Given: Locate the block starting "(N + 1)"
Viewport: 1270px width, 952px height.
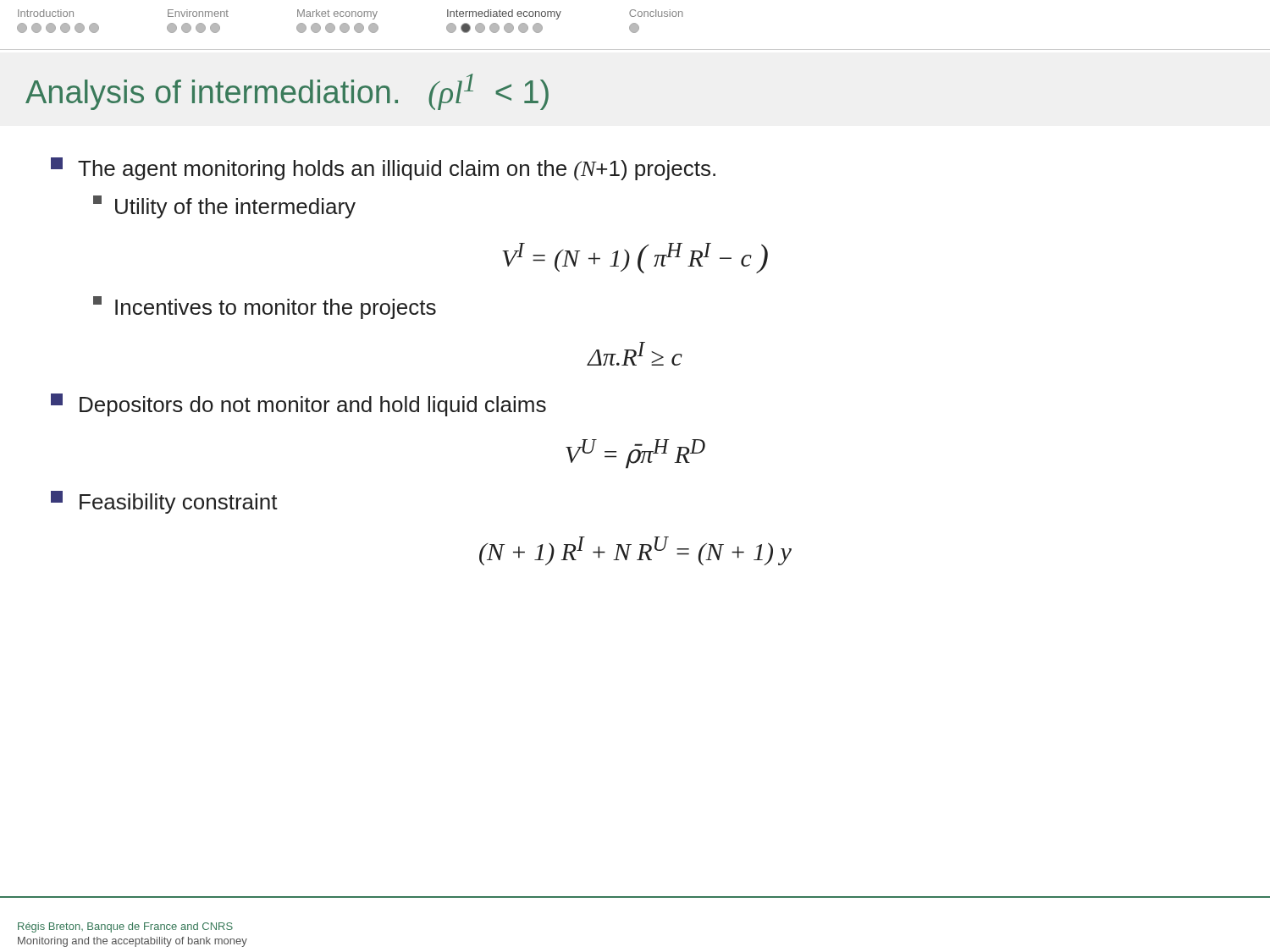Looking at the screenshot, I should point(635,549).
